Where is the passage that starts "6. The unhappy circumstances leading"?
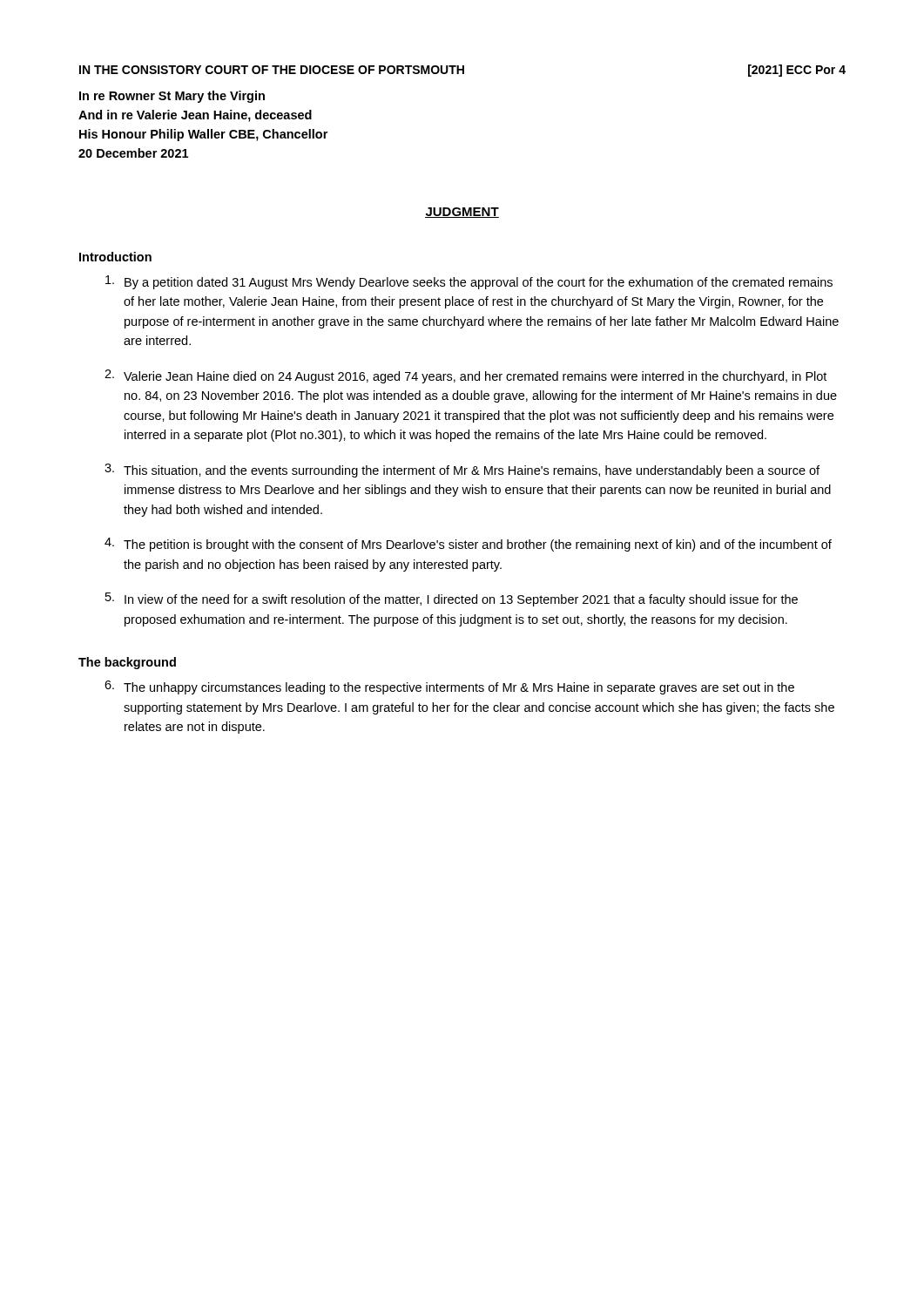Viewport: 924px width, 1307px height. coord(462,707)
